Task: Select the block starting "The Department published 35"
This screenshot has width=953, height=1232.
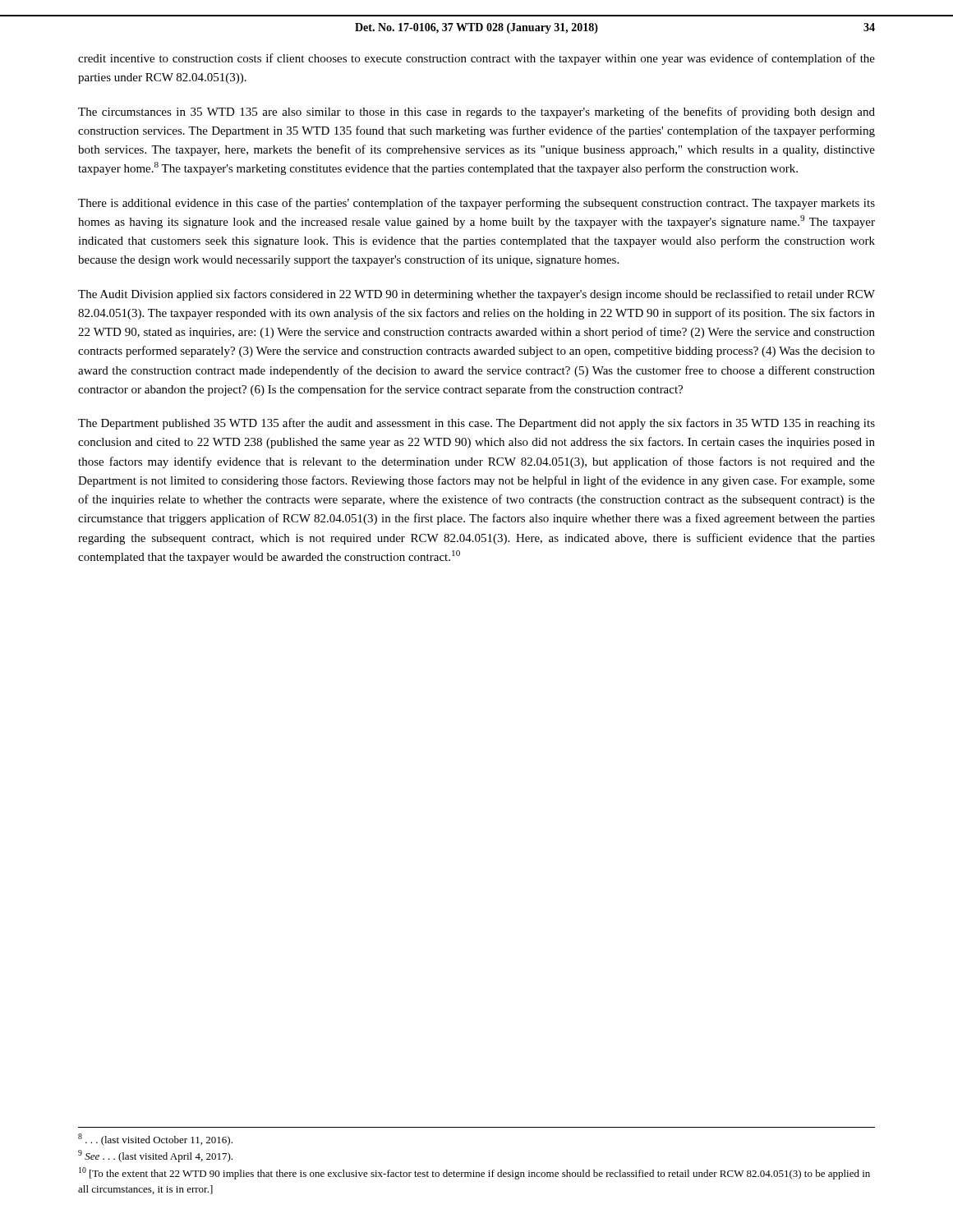Action: click(x=476, y=490)
